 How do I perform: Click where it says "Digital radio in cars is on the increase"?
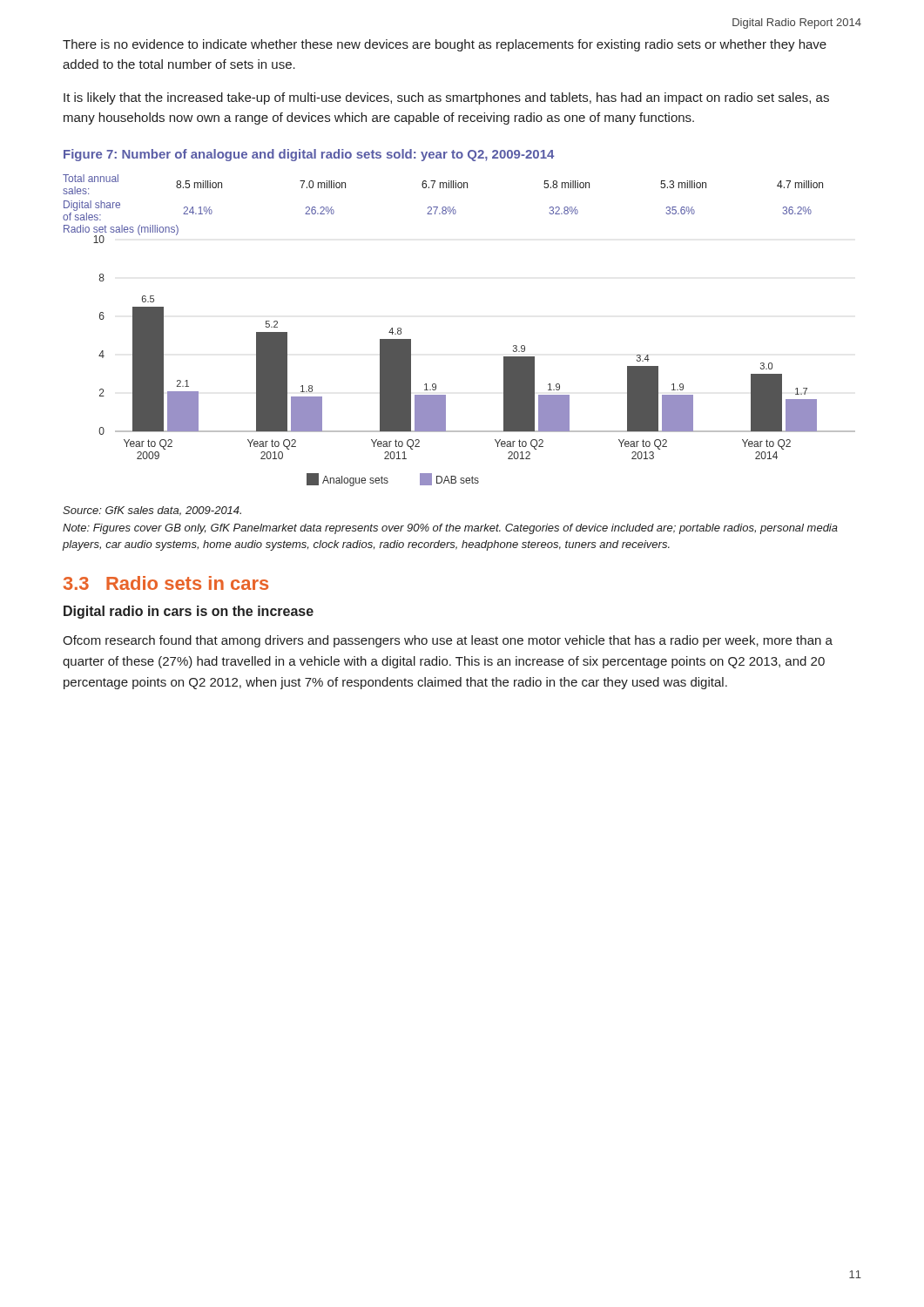tap(188, 611)
